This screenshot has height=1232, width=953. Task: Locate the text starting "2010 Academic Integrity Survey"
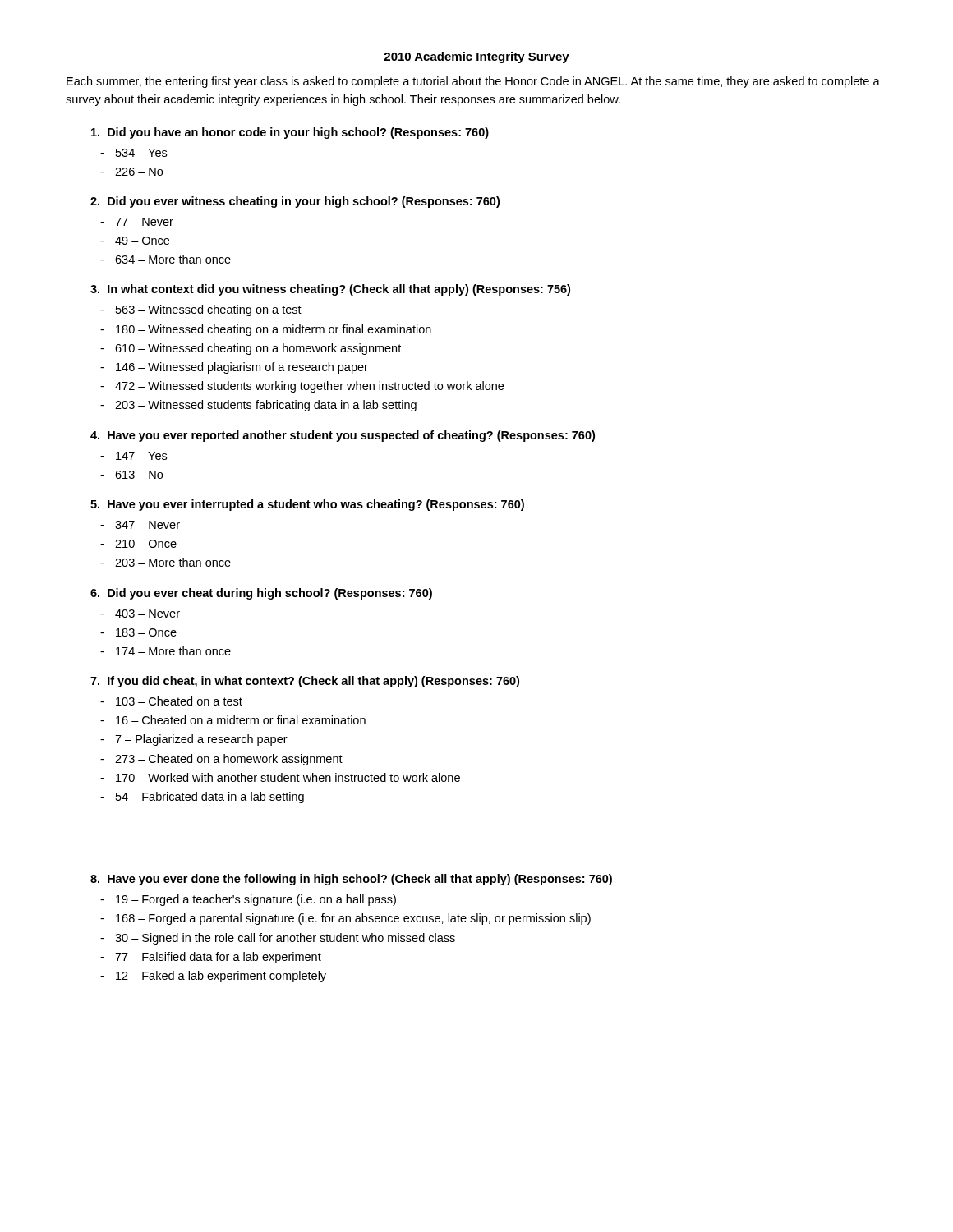[476, 56]
